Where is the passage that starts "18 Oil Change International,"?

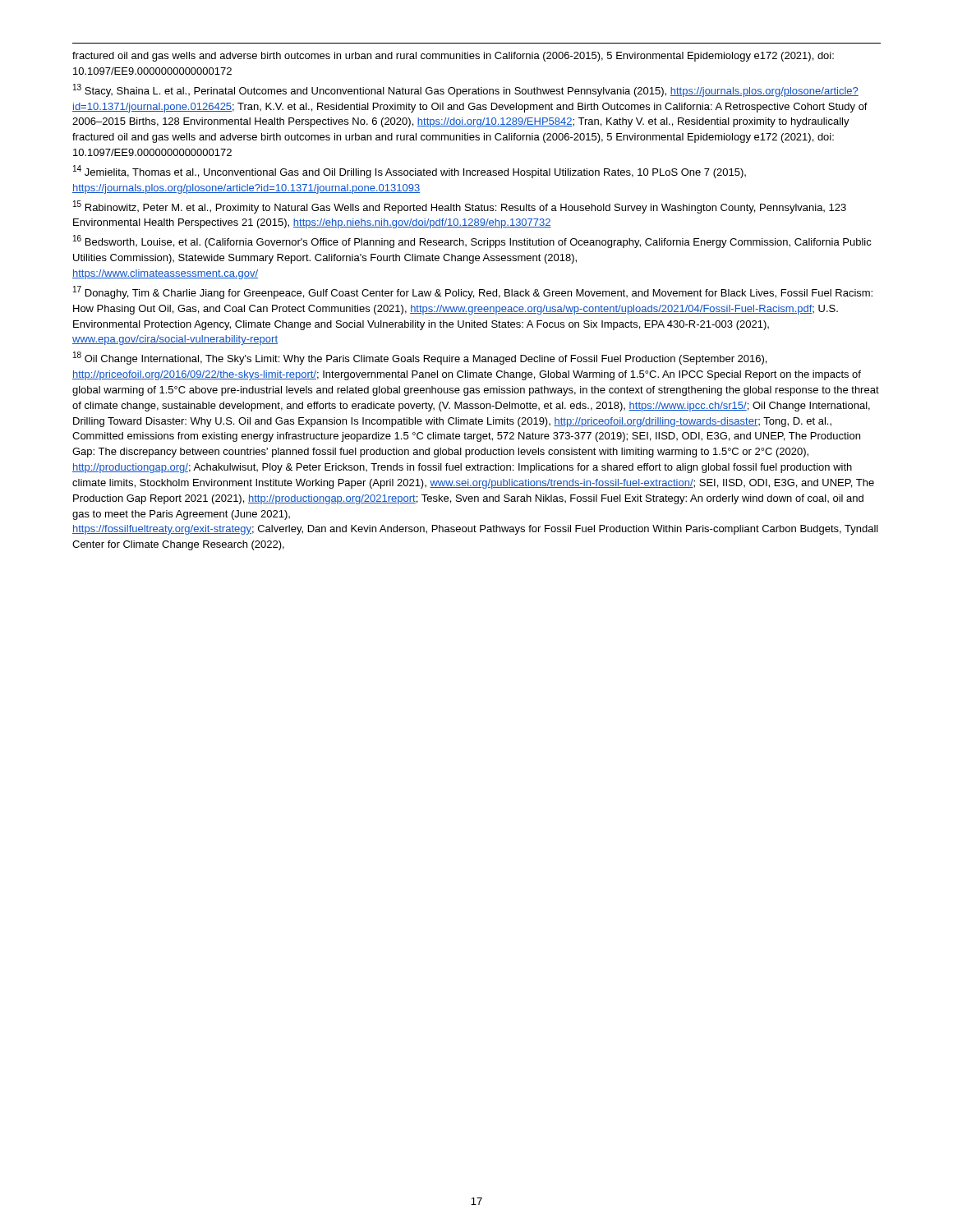tap(475, 451)
